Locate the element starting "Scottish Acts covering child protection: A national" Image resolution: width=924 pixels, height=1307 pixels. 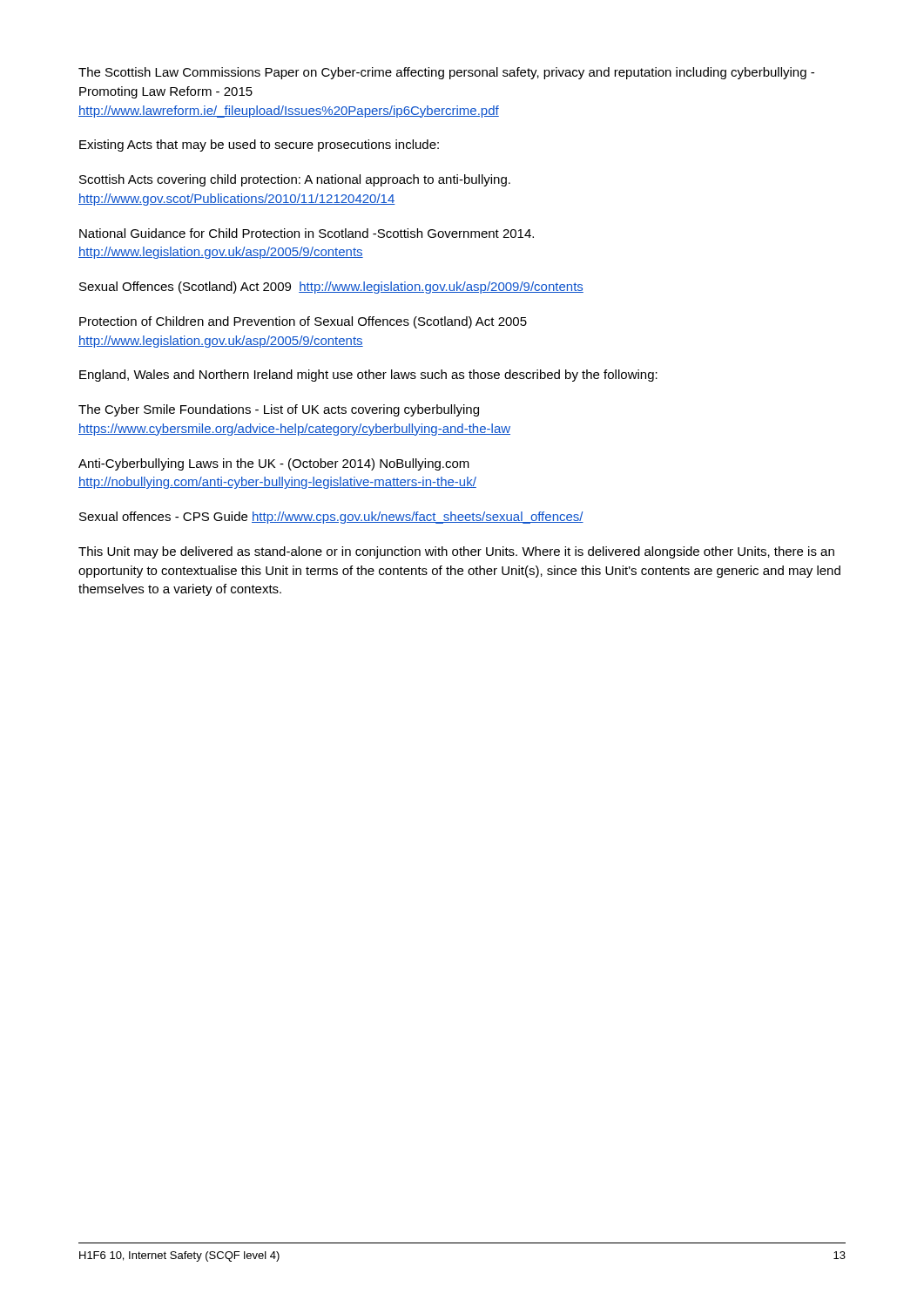tap(295, 189)
